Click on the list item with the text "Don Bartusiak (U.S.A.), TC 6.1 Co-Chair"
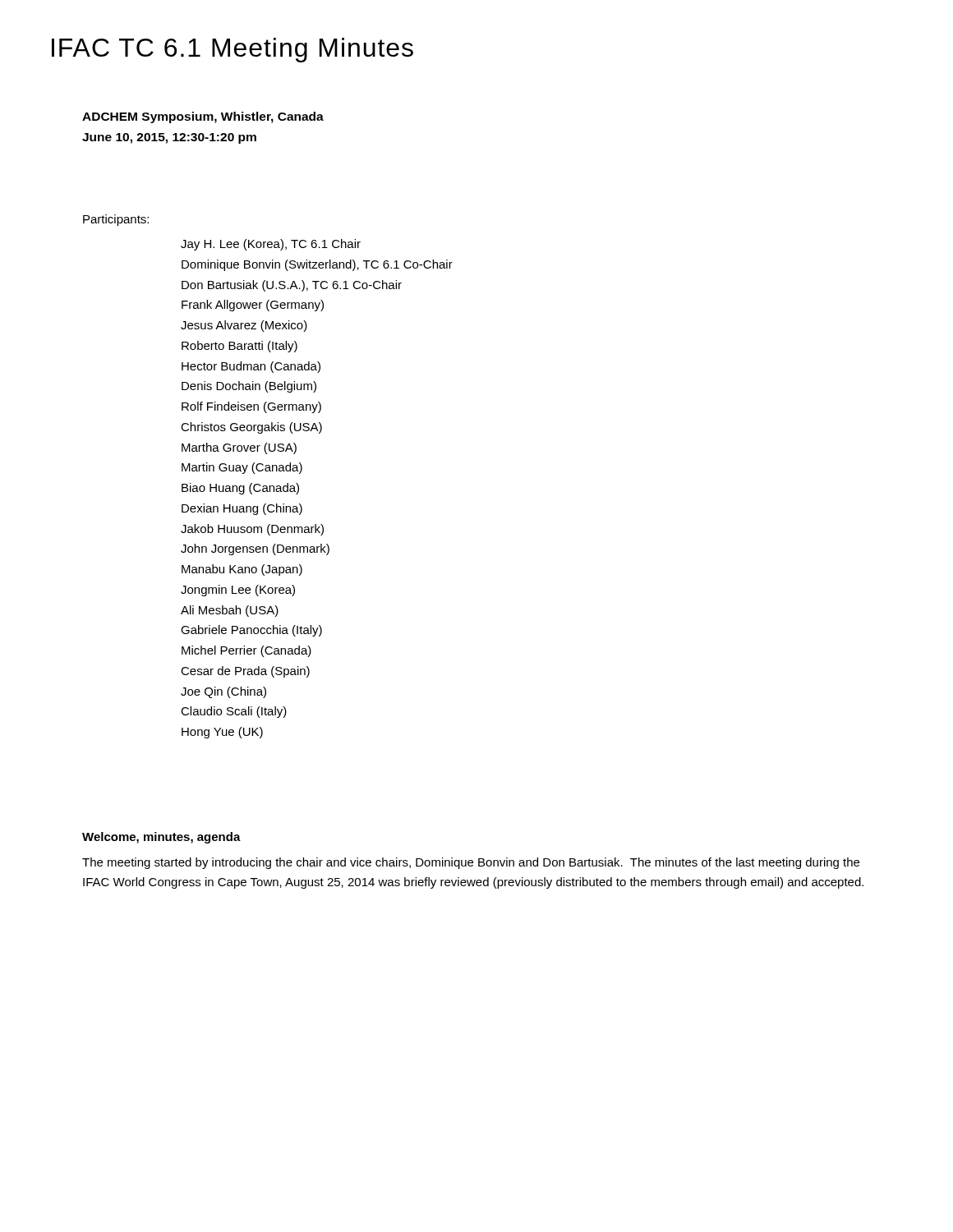This screenshot has height=1232, width=953. 292,286
